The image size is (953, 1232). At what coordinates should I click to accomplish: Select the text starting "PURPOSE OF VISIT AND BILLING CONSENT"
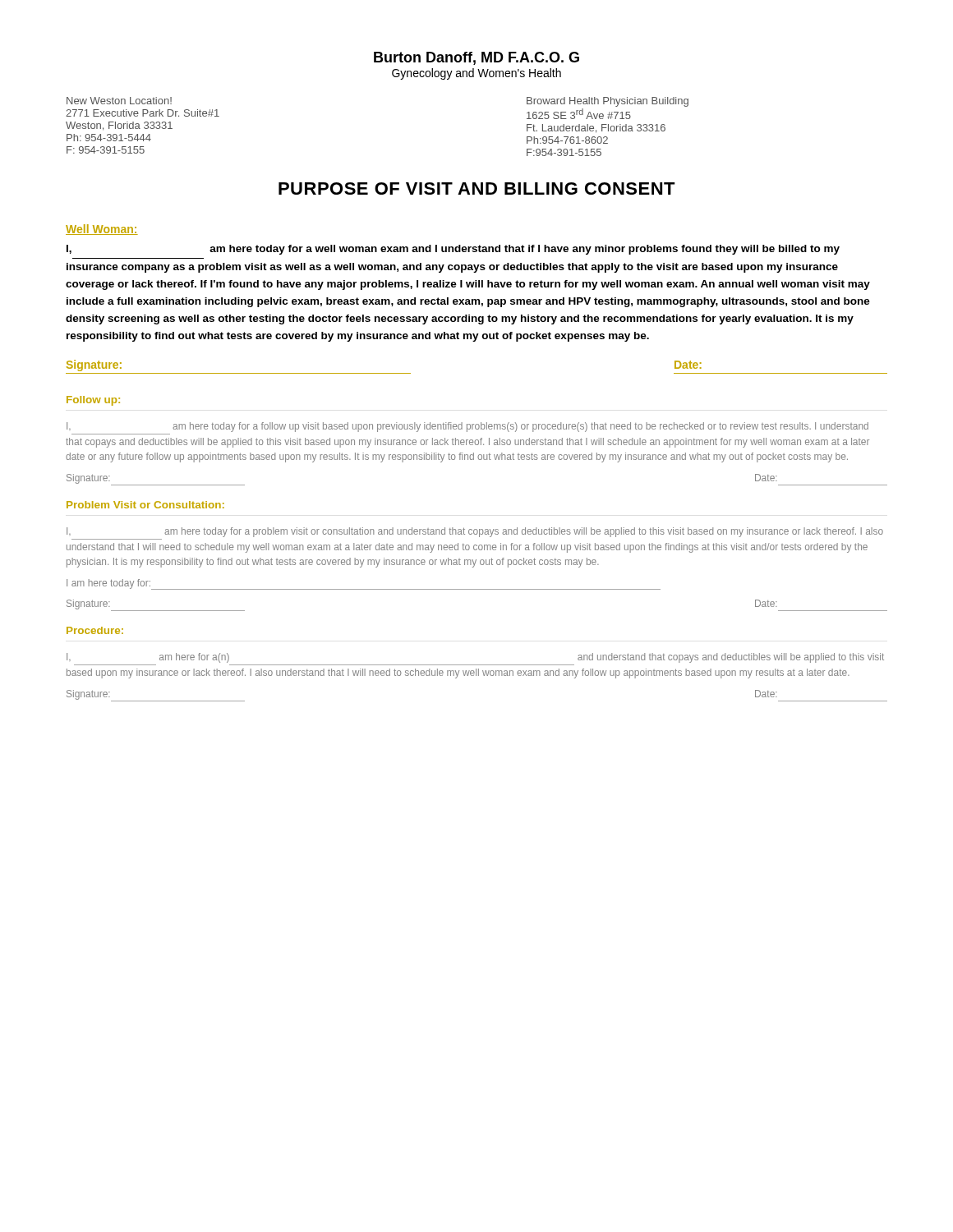476,189
